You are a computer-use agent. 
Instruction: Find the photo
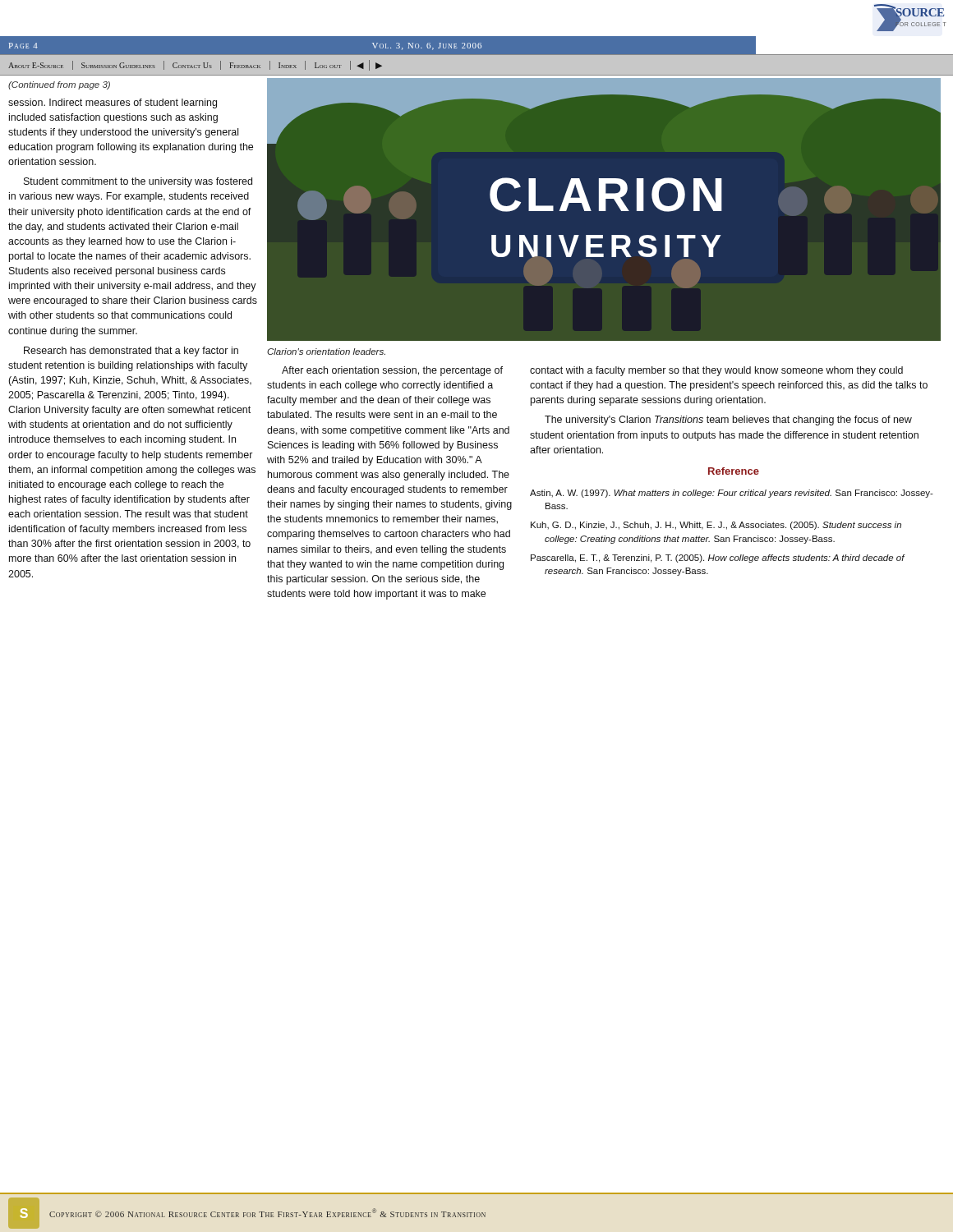point(604,209)
